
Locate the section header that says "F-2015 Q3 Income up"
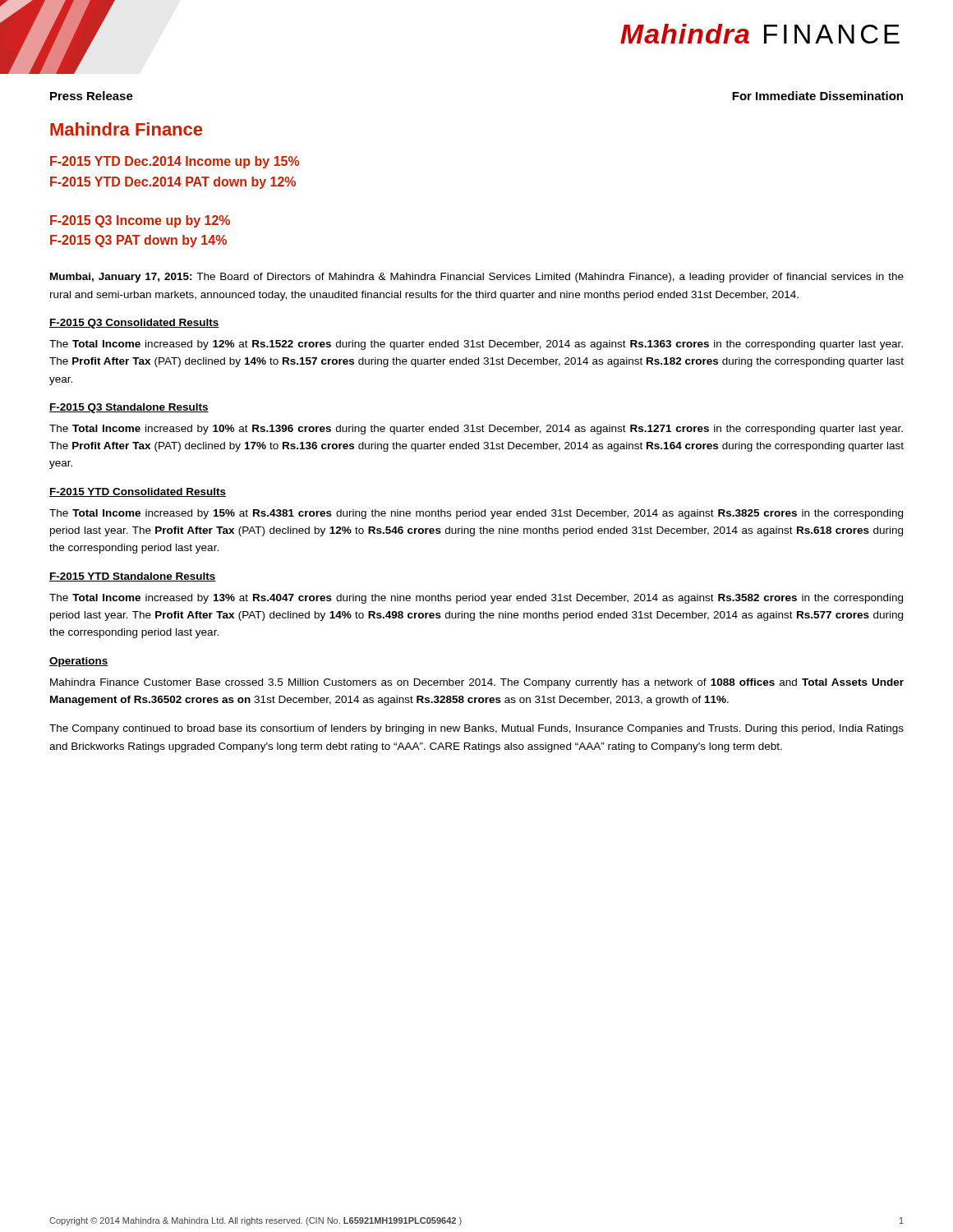pos(140,230)
